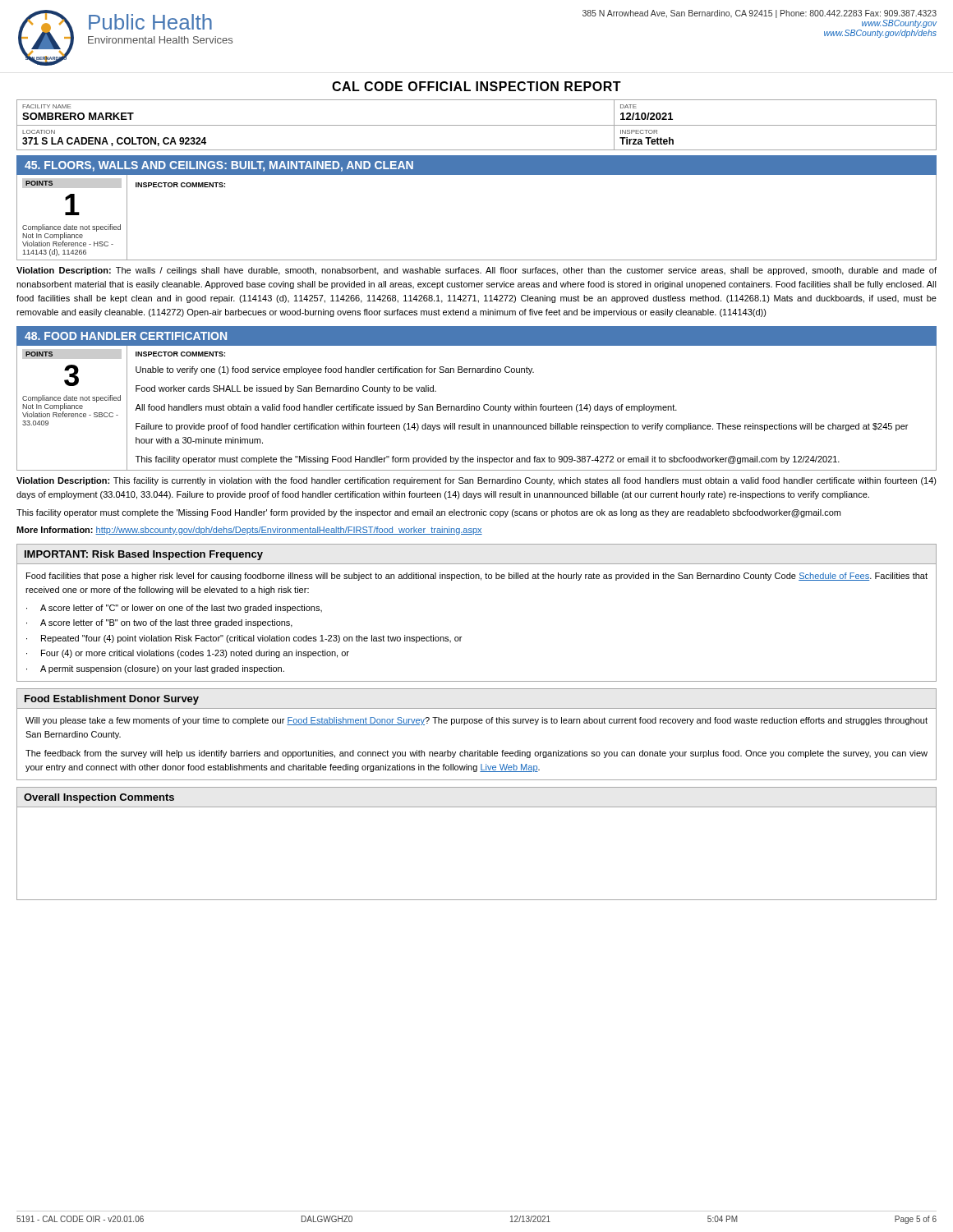This screenshot has height=1232, width=953.
Task: Select the text block starting "45. FLOORS, WALLS AND CEILINGS: BUILT,"
Action: [219, 165]
